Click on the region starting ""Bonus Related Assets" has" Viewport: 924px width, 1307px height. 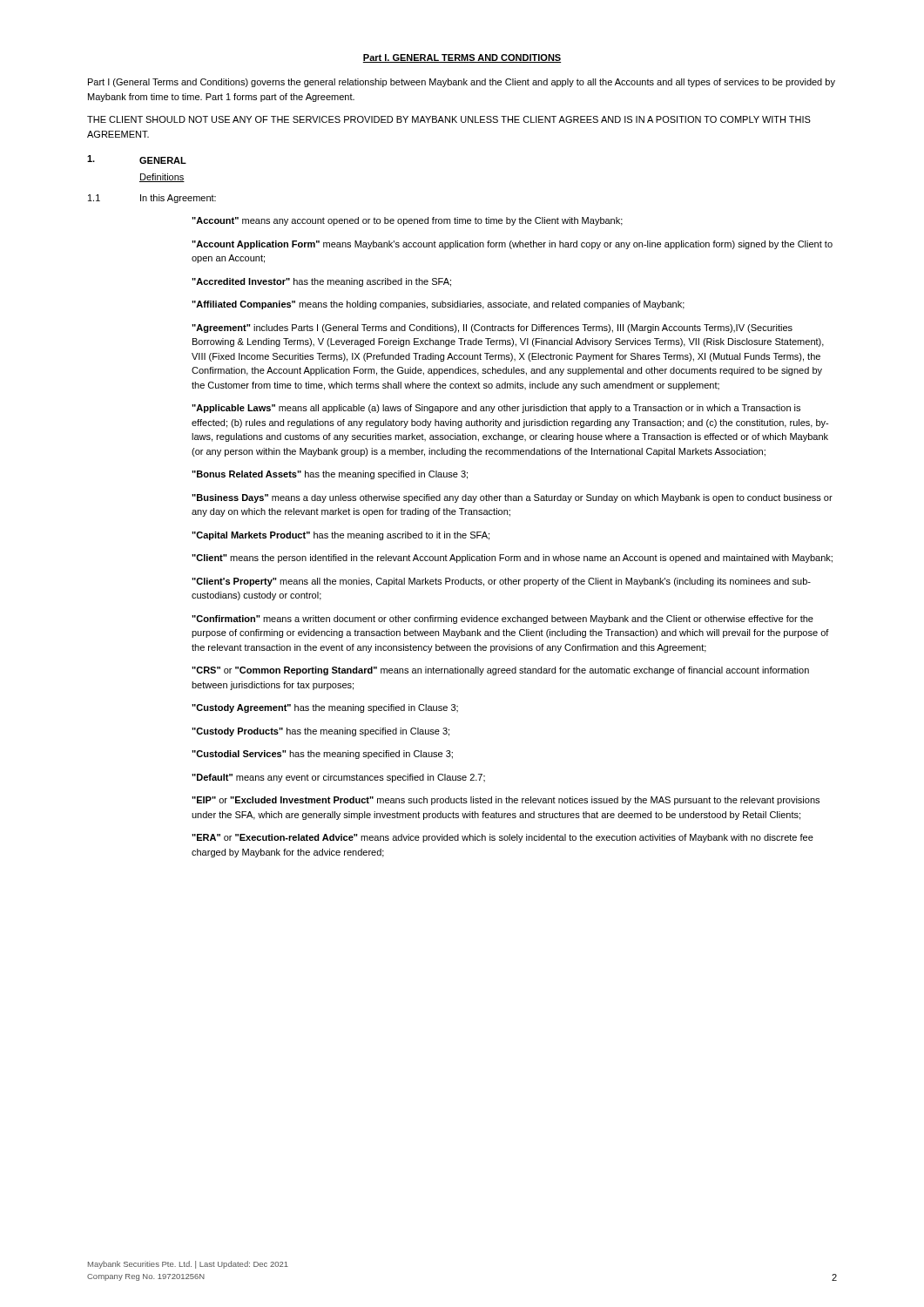pyautogui.click(x=330, y=474)
